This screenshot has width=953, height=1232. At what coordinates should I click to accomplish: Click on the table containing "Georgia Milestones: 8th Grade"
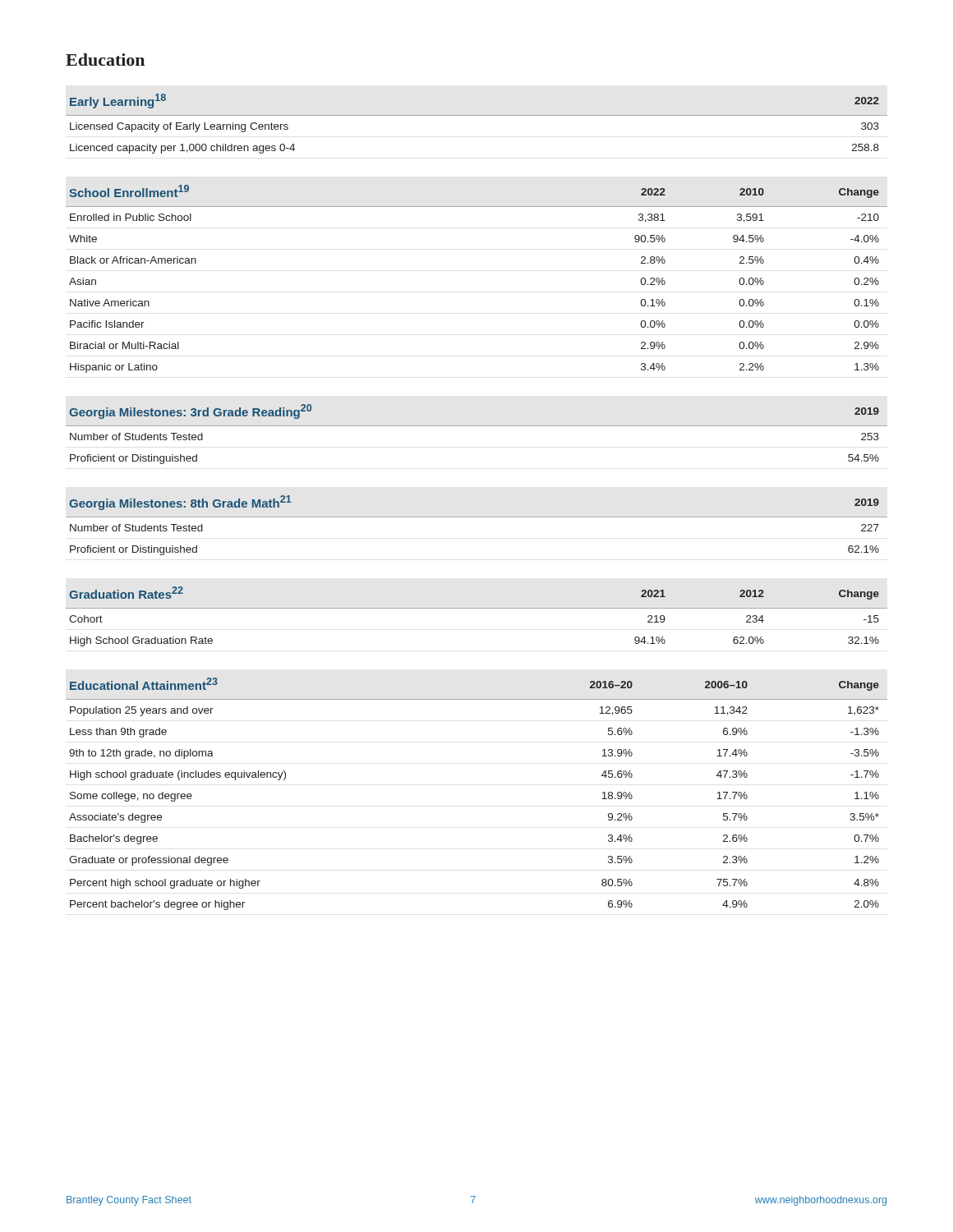pos(476,524)
